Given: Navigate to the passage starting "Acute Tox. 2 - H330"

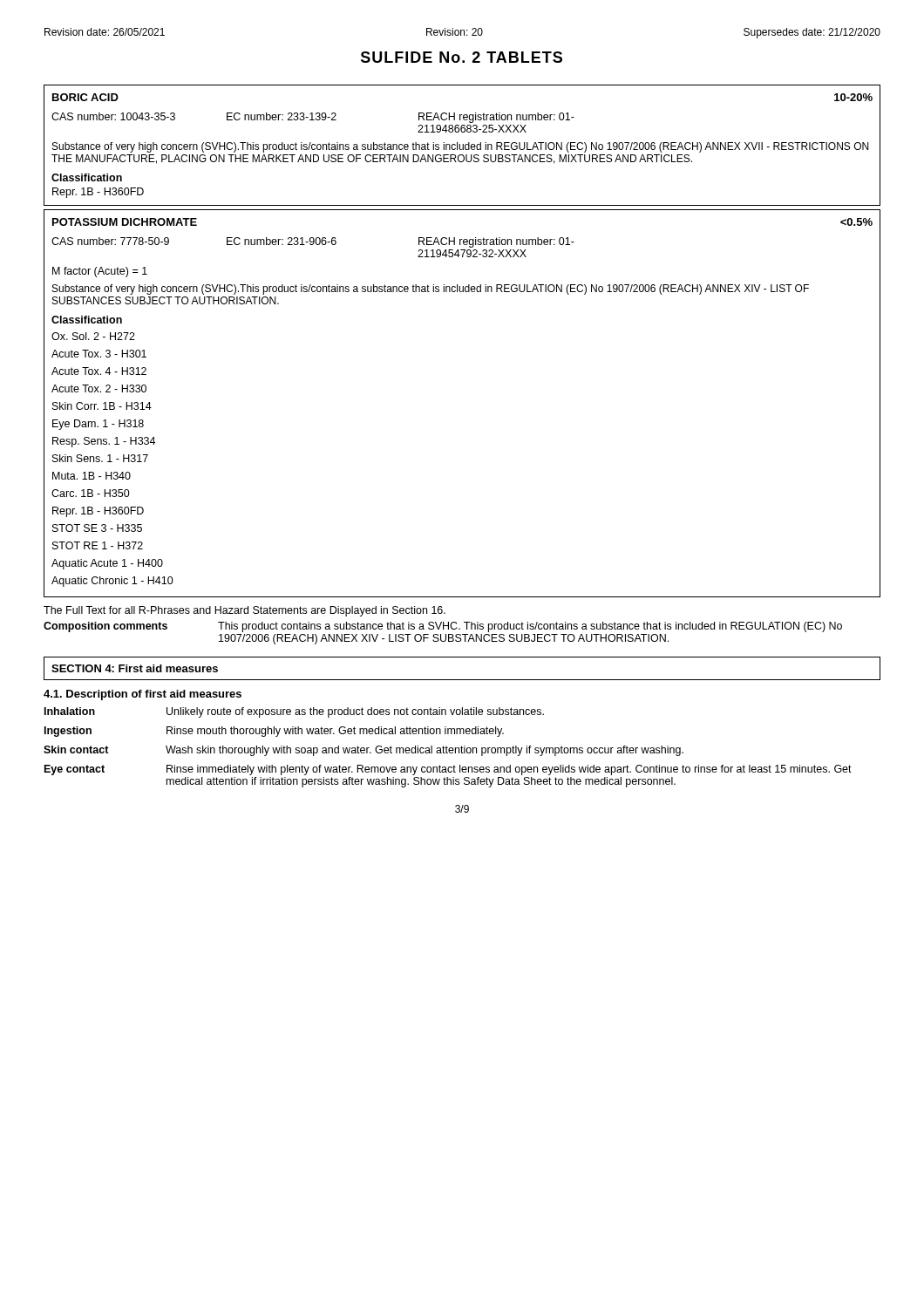Looking at the screenshot, I should pyautogui.click(x=99, y=389).
